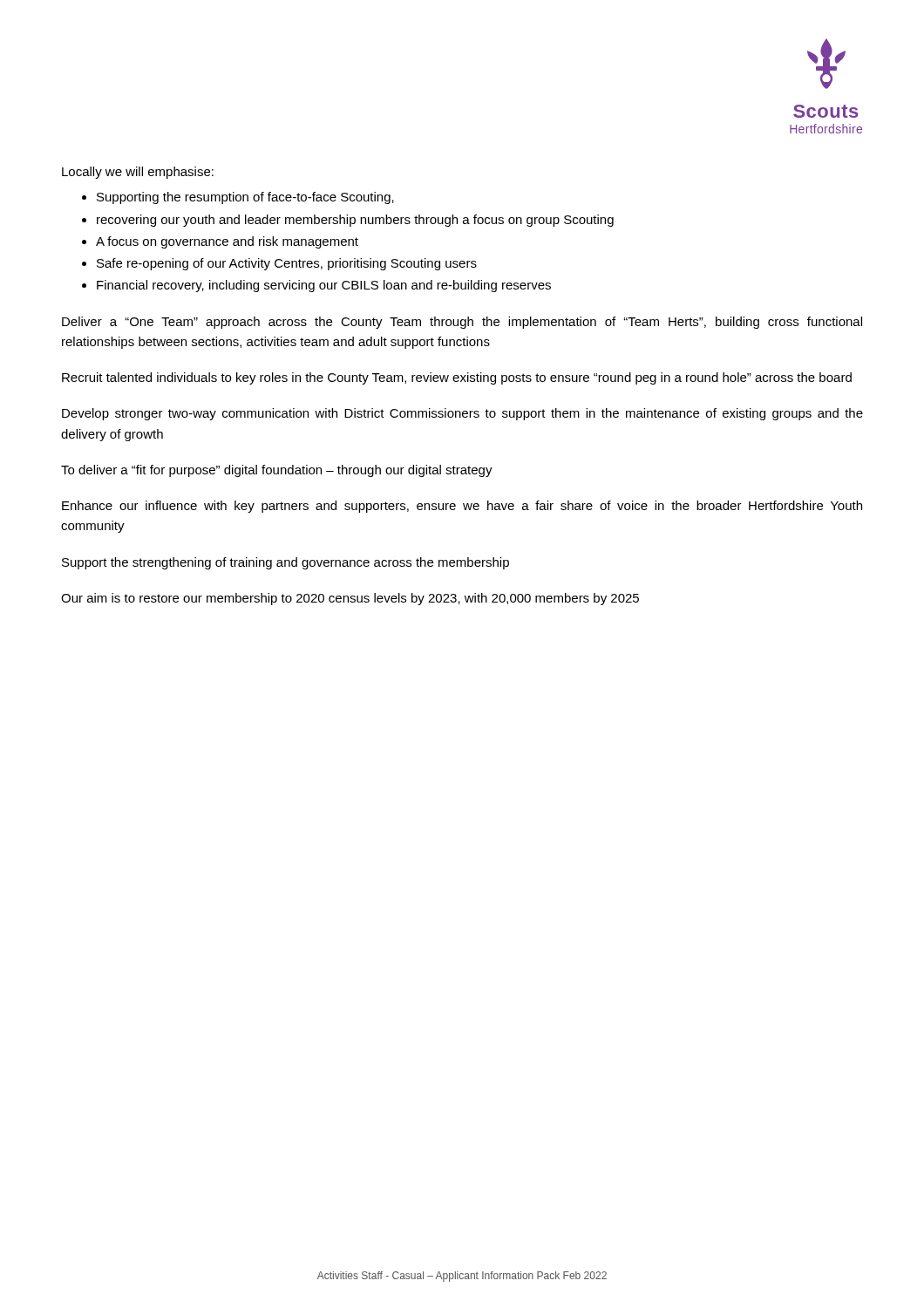924x1308 pixels.
Task: Click on the text block that reads "Our aim is to restore our membership to"
Action: pos(350,598)
